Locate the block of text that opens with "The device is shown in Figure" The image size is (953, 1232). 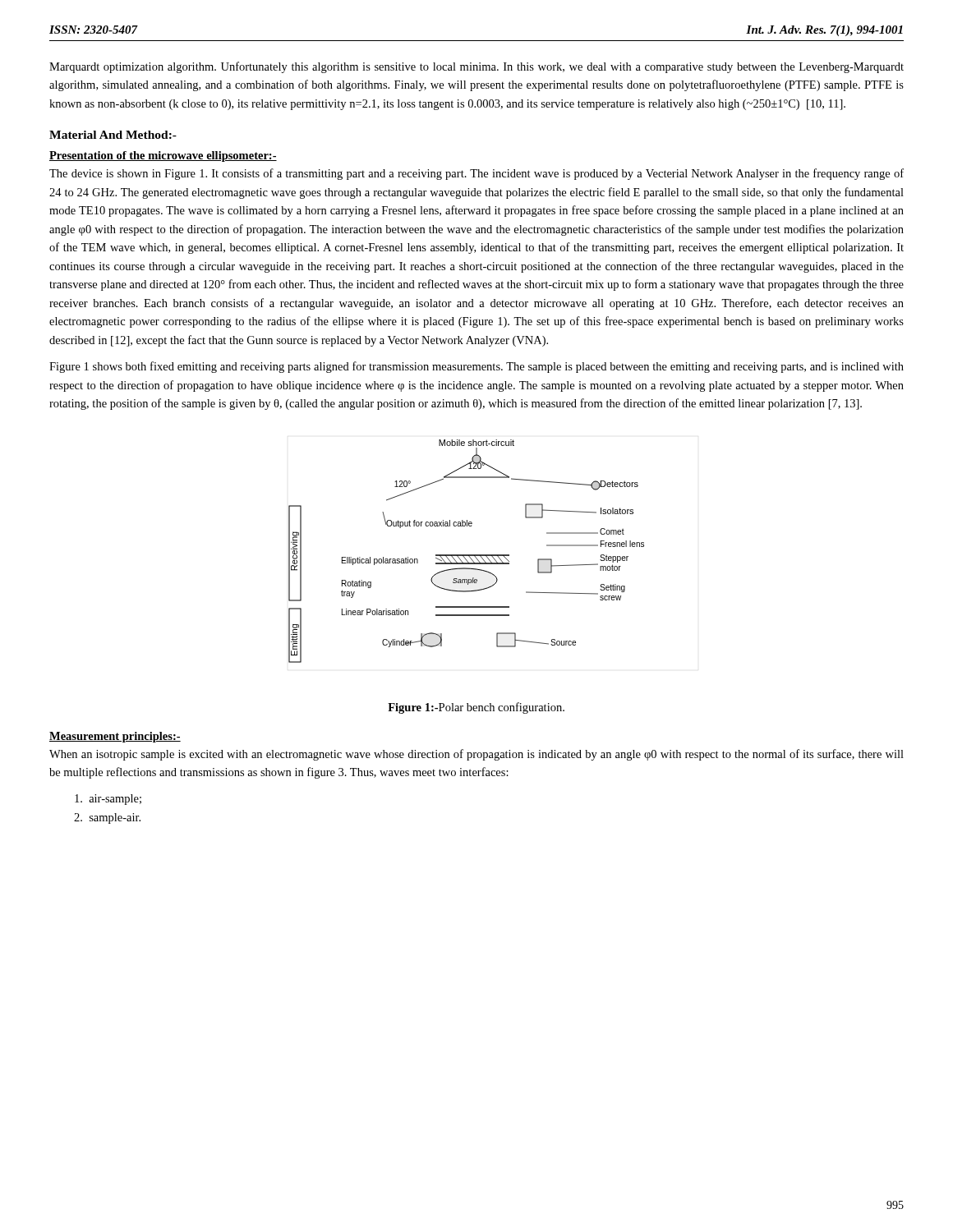click(476, 257)
